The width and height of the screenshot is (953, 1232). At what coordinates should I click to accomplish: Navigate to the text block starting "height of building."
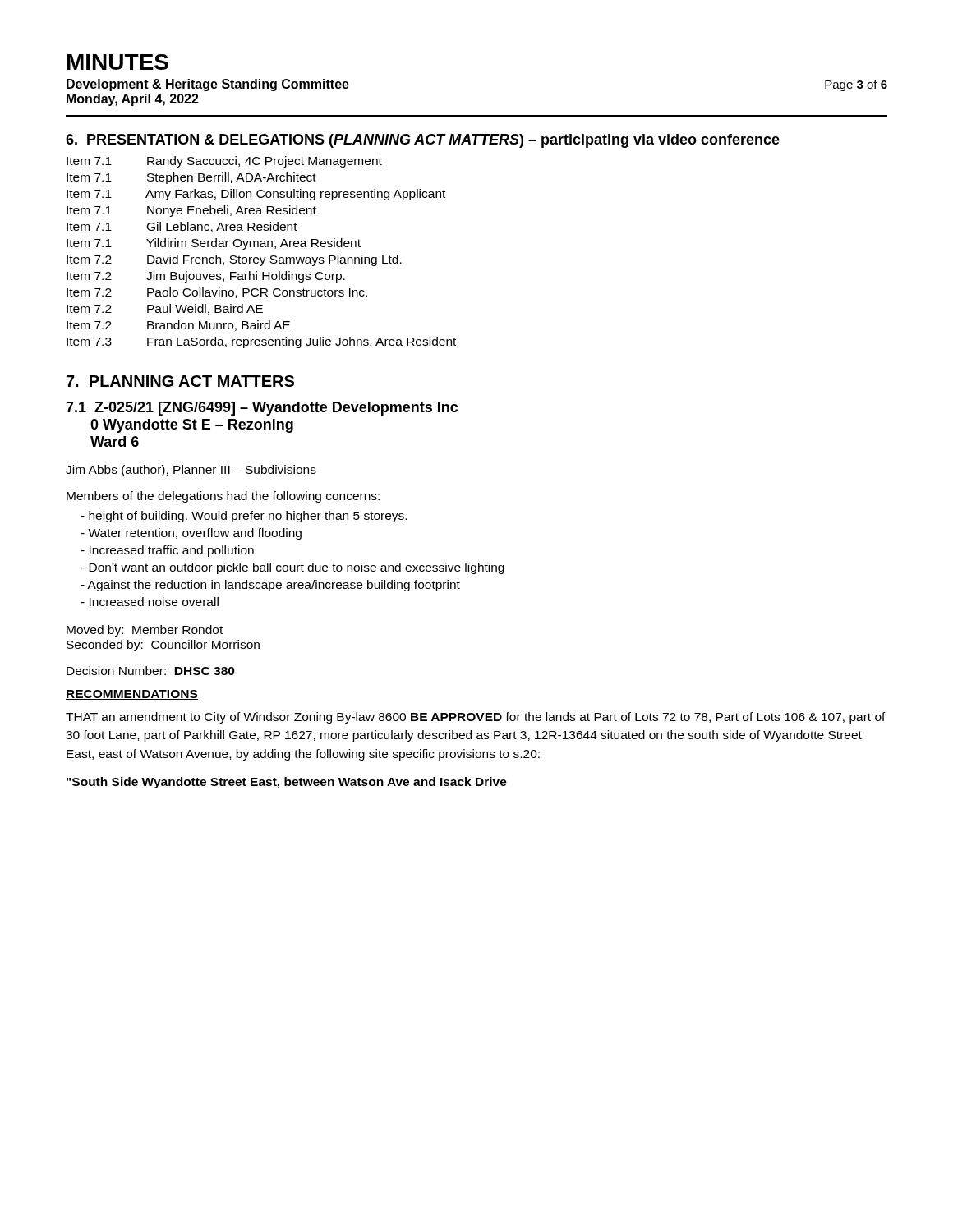click(244, 515)
